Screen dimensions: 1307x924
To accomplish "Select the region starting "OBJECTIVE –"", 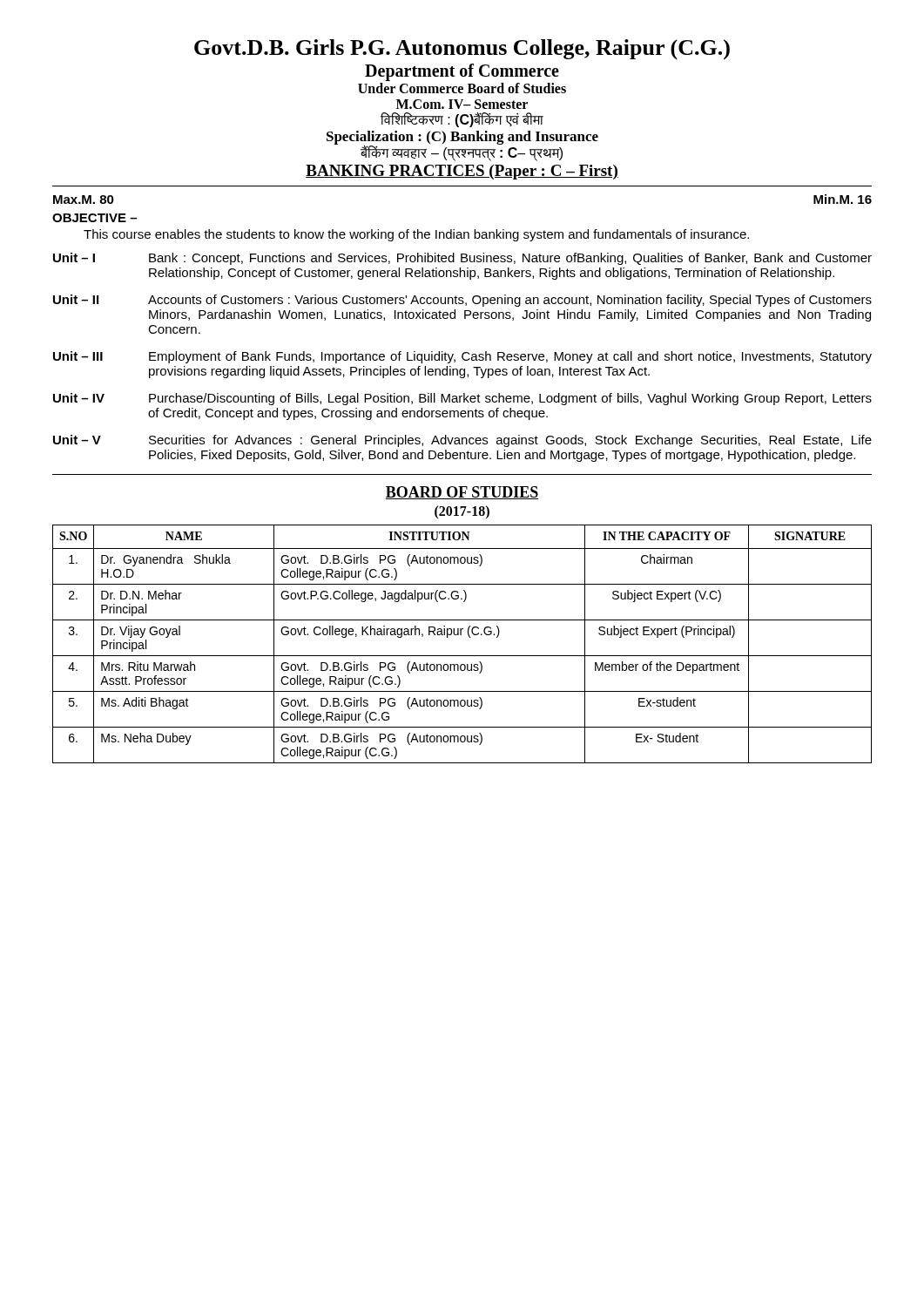I will (x=95, y=217).
